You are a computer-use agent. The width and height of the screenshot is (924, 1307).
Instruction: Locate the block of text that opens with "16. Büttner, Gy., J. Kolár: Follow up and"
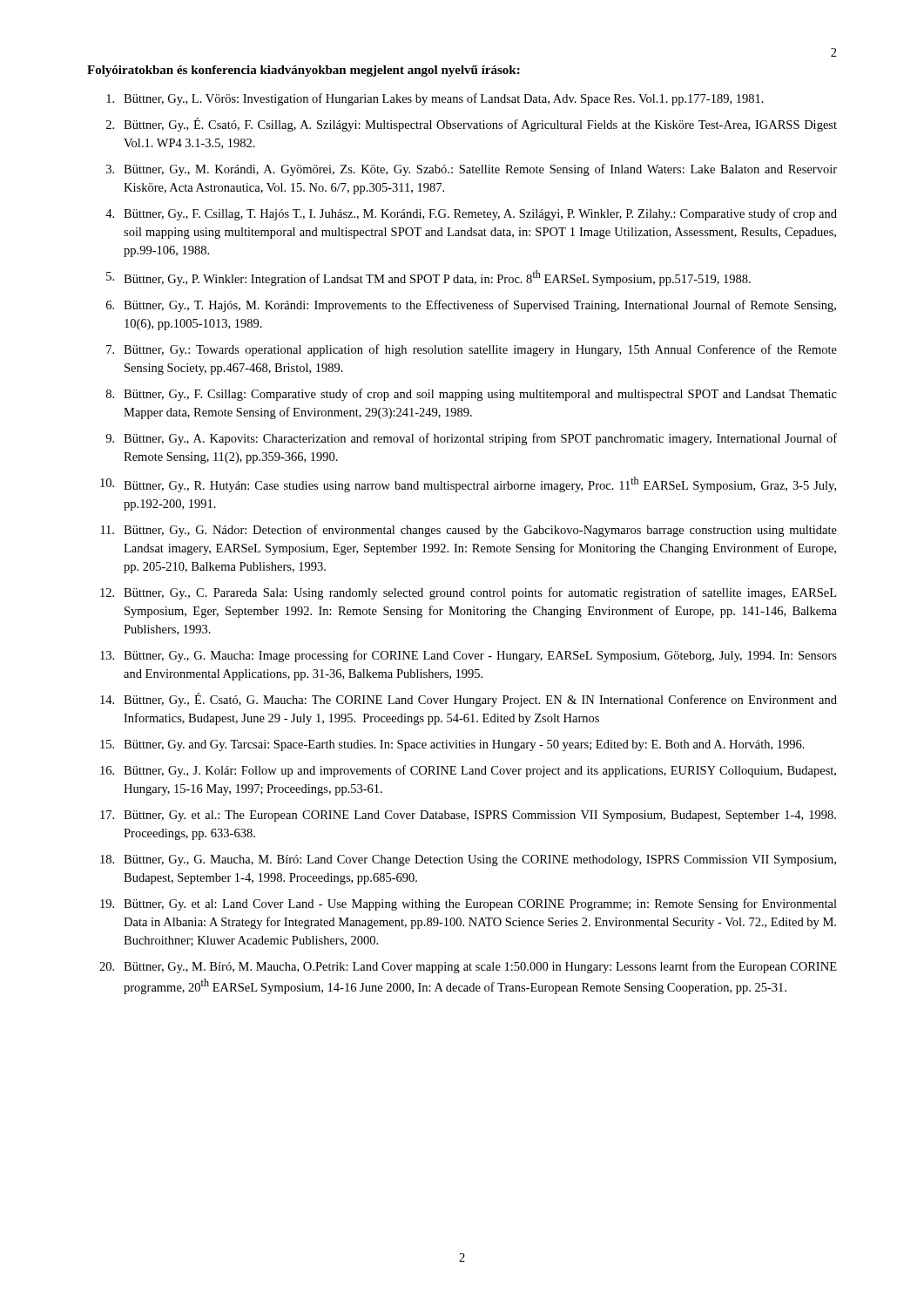point(462,780)
